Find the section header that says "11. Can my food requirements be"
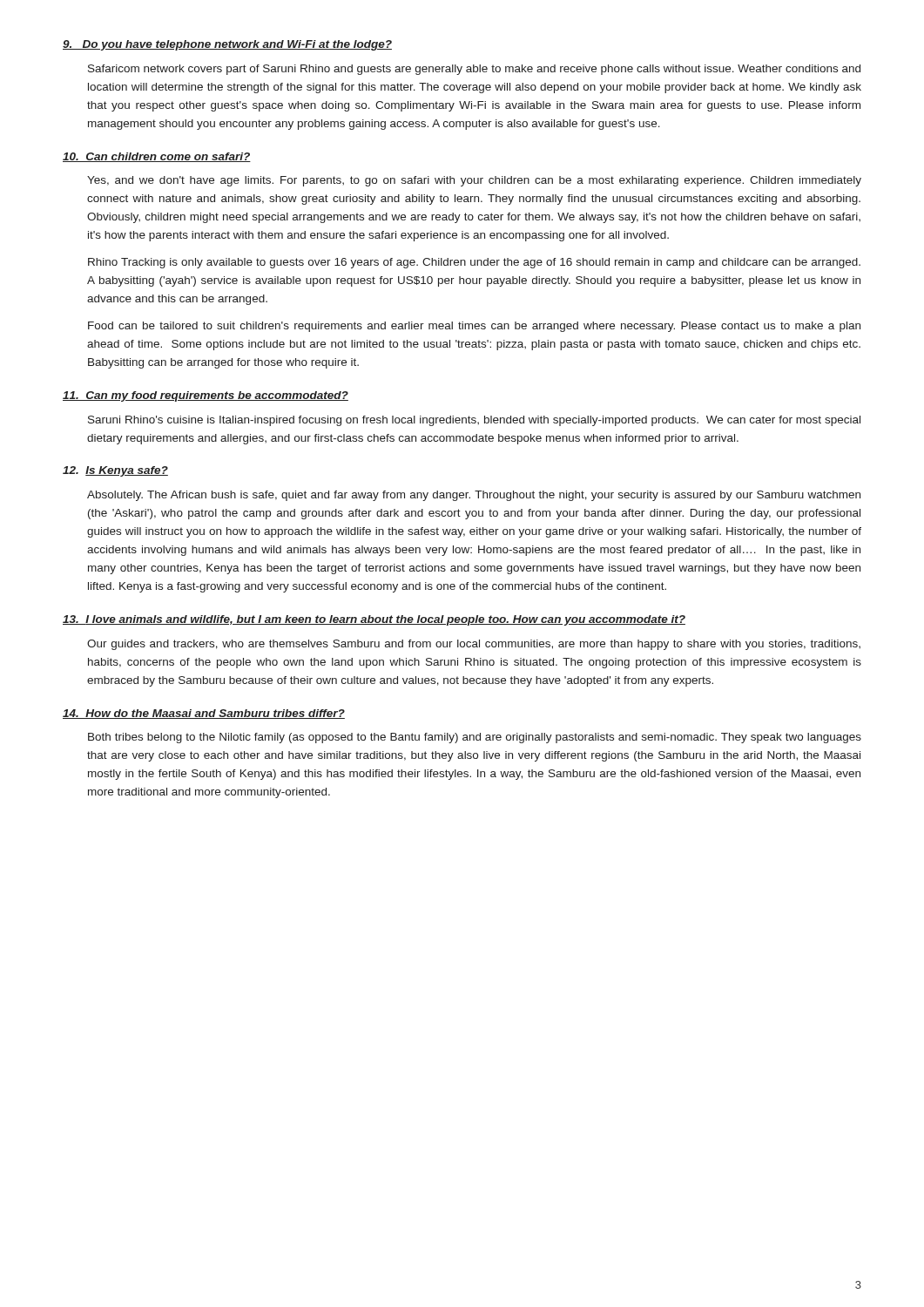924x1307 pixels. [205, 395]
